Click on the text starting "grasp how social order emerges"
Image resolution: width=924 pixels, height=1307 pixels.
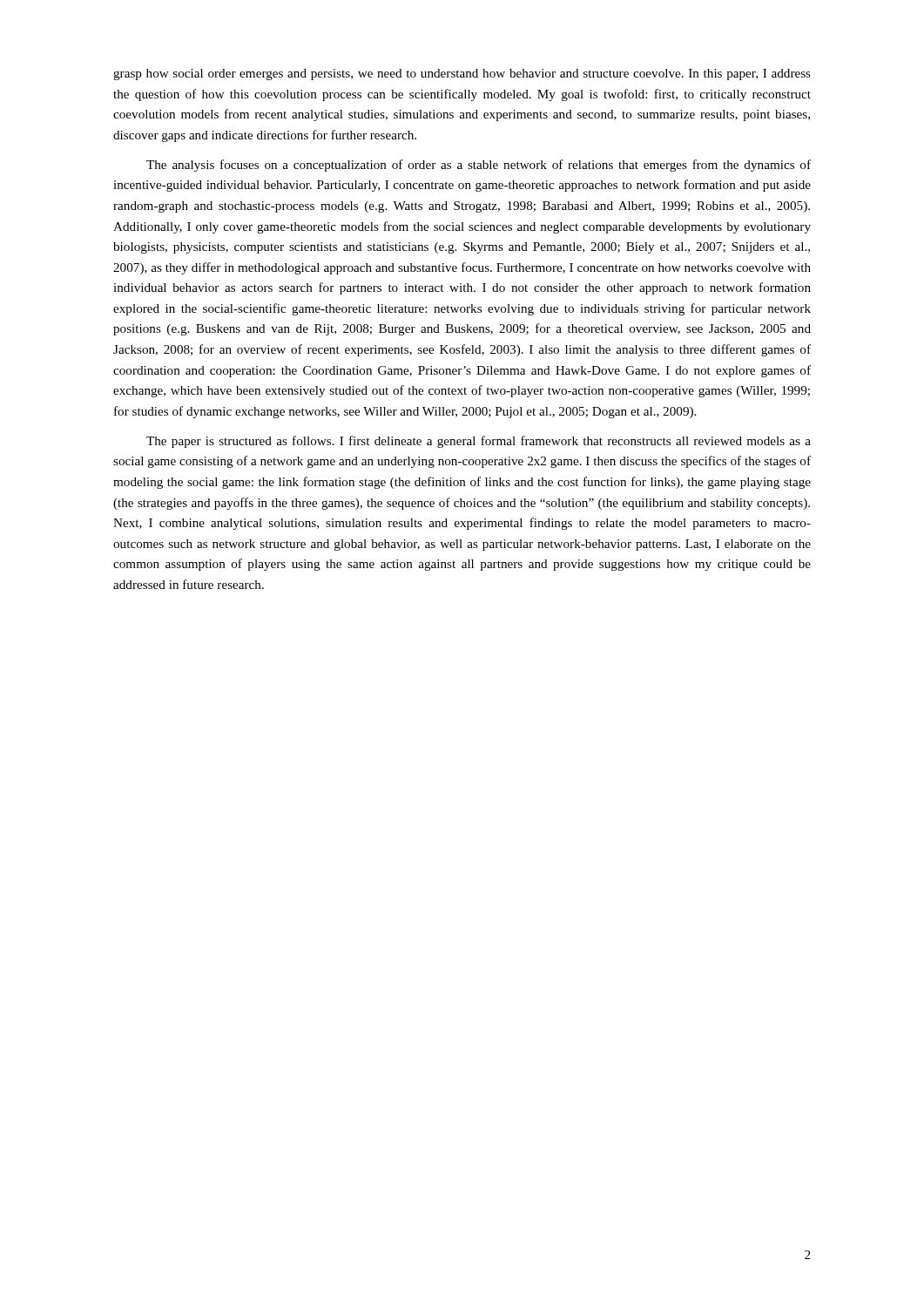(x=462, y=329)
